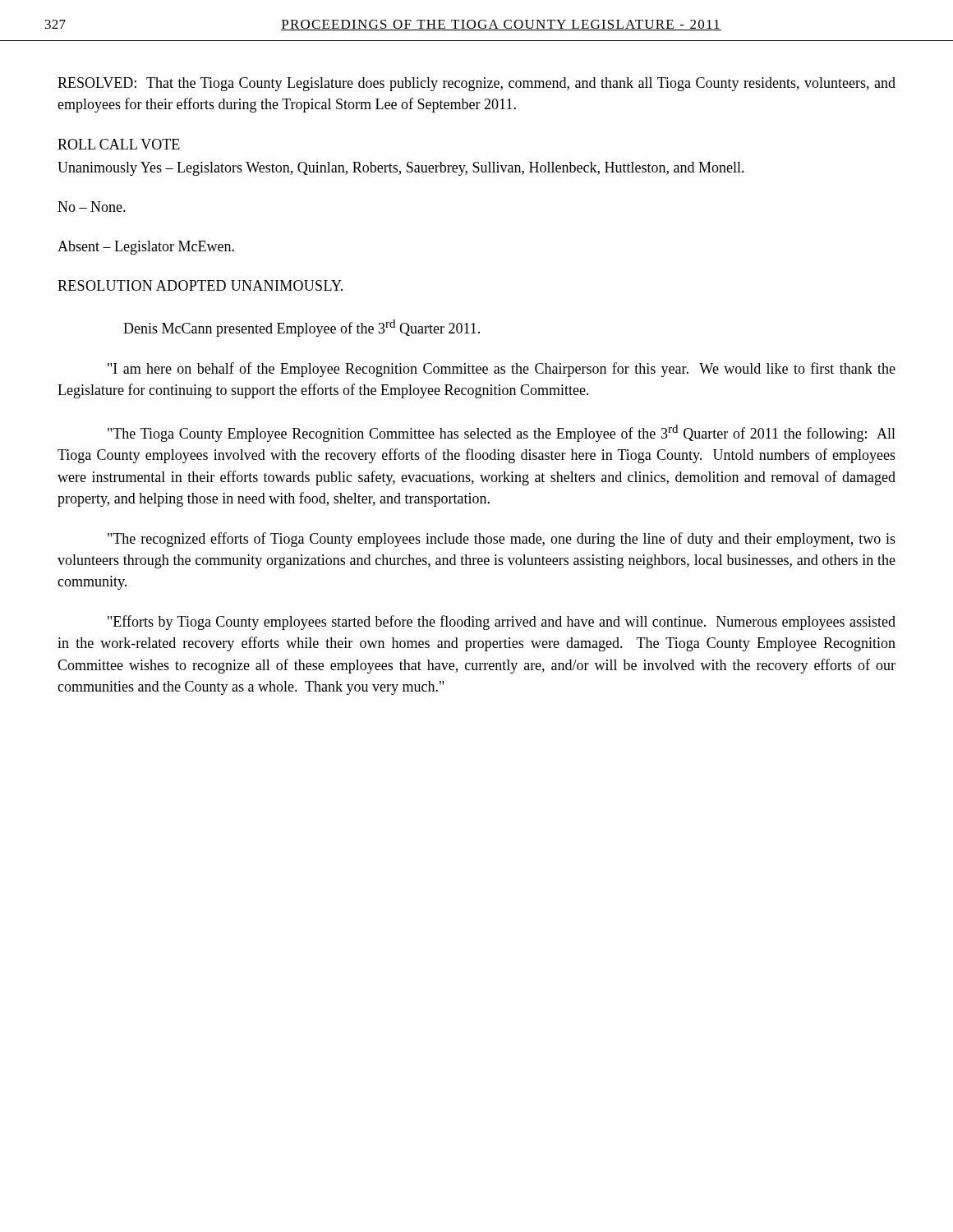953x1232 pixels.
Task: Find the text block that reads "ROLL CALL VOTE Unanimously Yes –"
Action: [x=476, y=156]
